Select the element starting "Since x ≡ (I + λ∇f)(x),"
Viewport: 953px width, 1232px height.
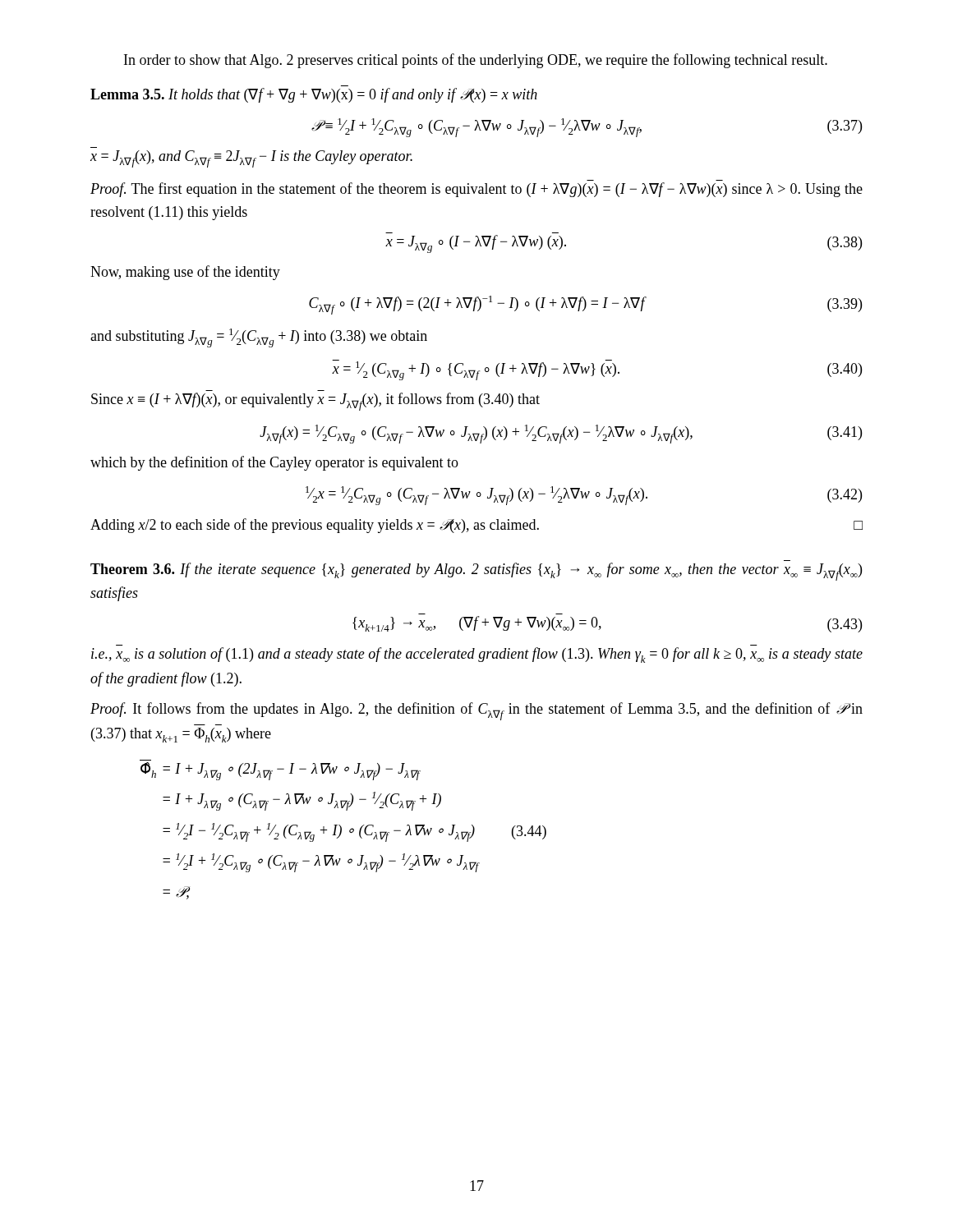[x=476, y=401]
